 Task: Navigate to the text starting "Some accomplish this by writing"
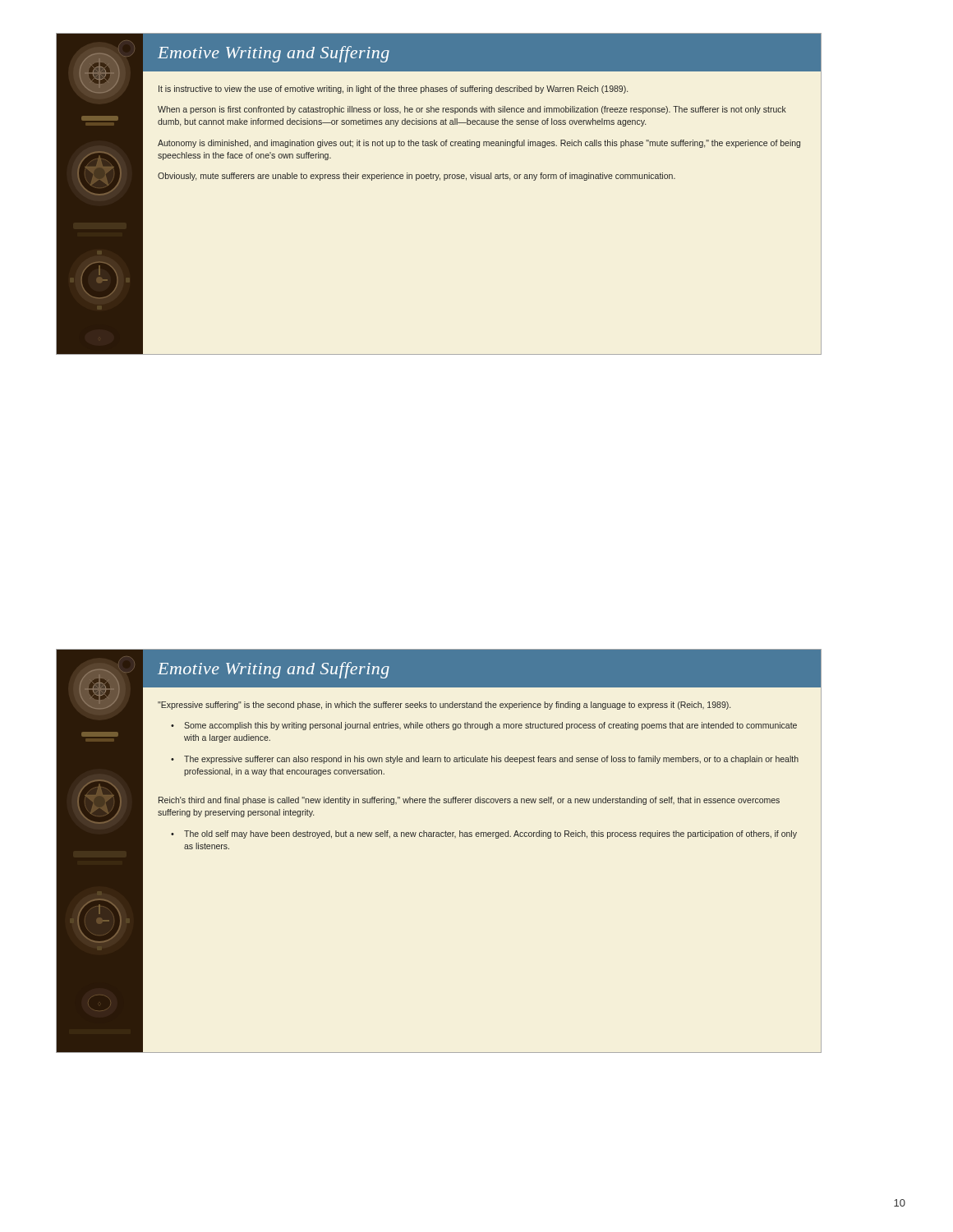[491, 732]
